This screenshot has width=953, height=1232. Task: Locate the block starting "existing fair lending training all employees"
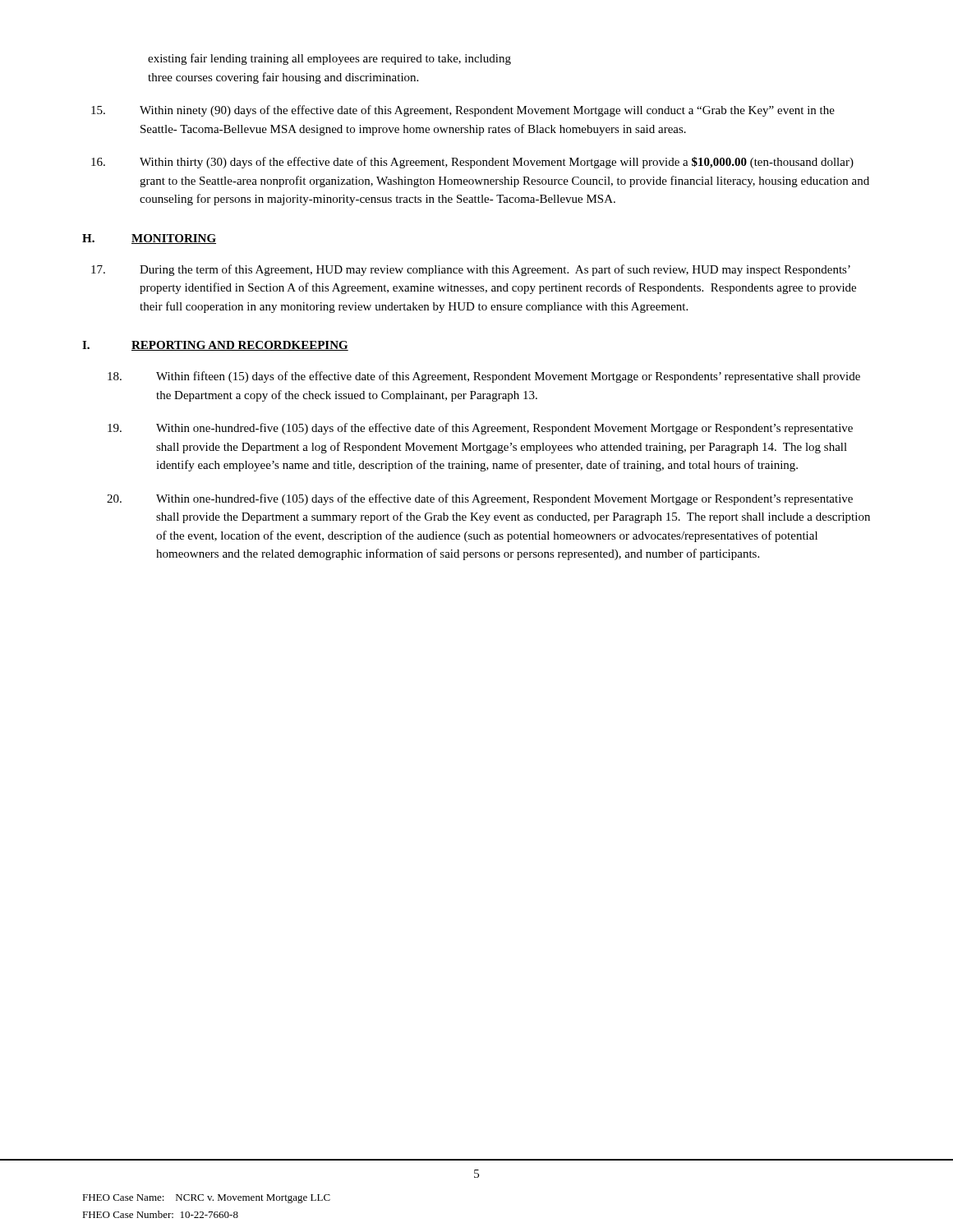[x=329, y=68]
